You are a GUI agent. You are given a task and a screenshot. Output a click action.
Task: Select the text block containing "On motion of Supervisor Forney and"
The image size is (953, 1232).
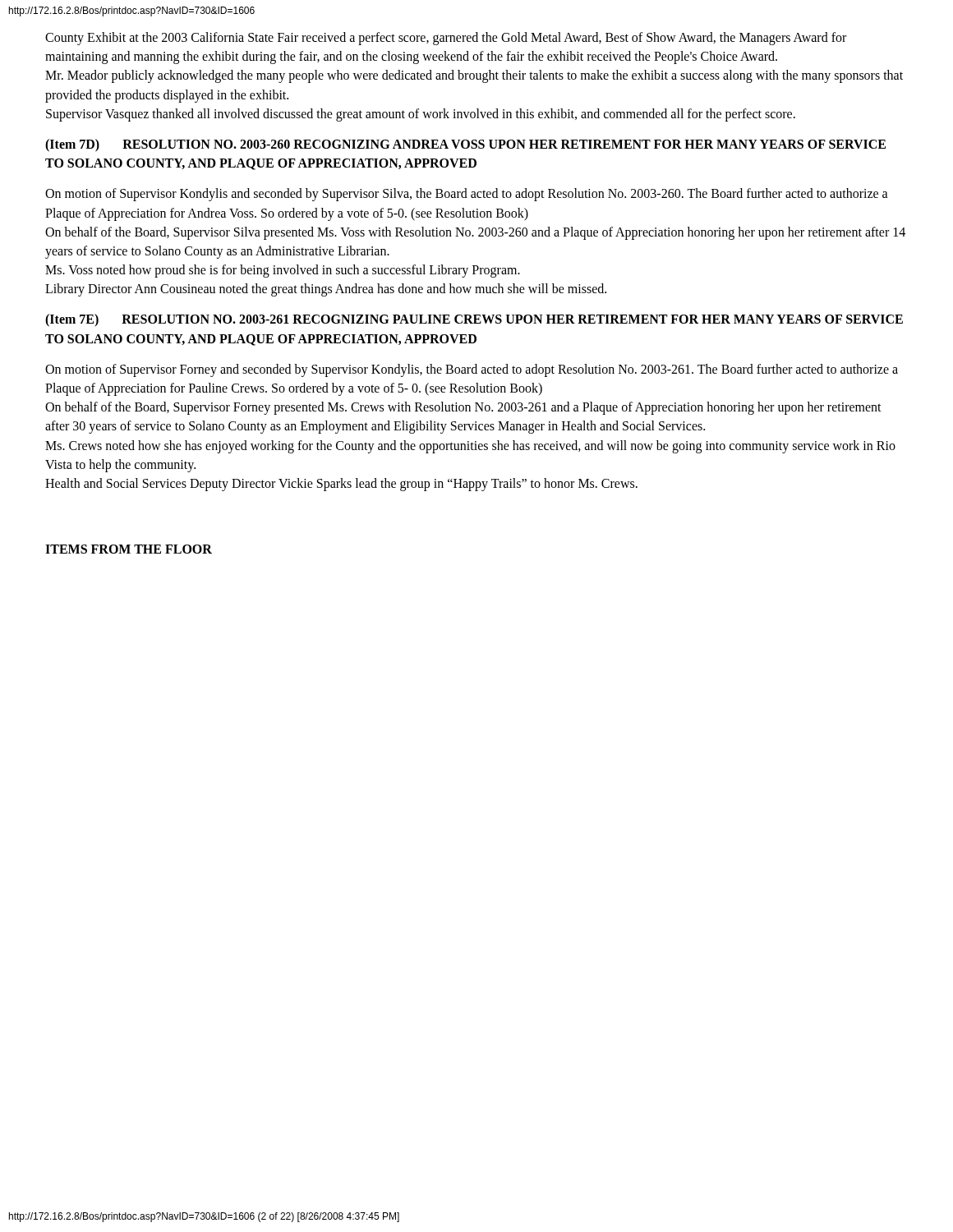pyautogui.click(x=472, y=426)
